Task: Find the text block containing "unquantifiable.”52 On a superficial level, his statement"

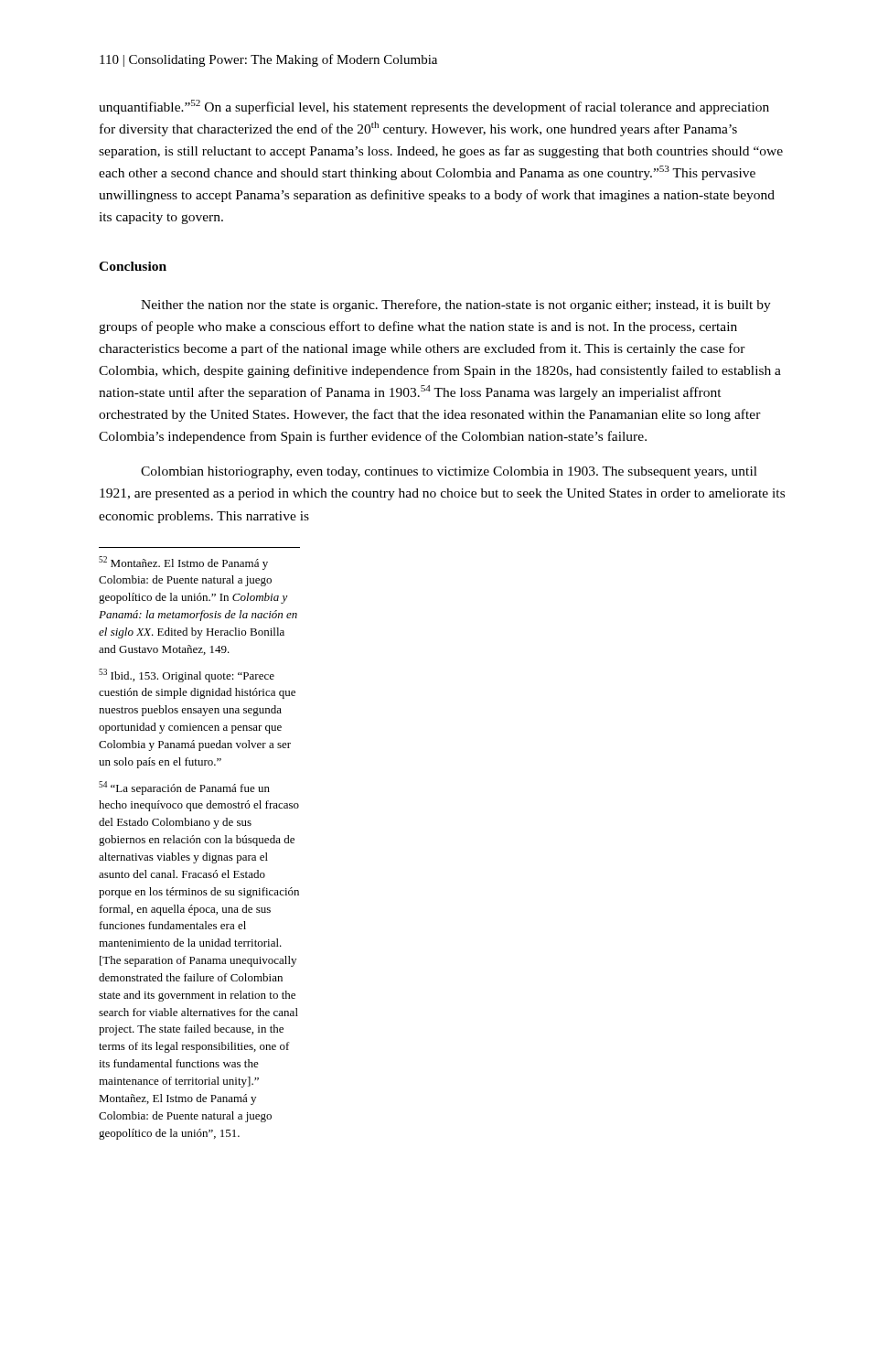Action: click(441, 161)
